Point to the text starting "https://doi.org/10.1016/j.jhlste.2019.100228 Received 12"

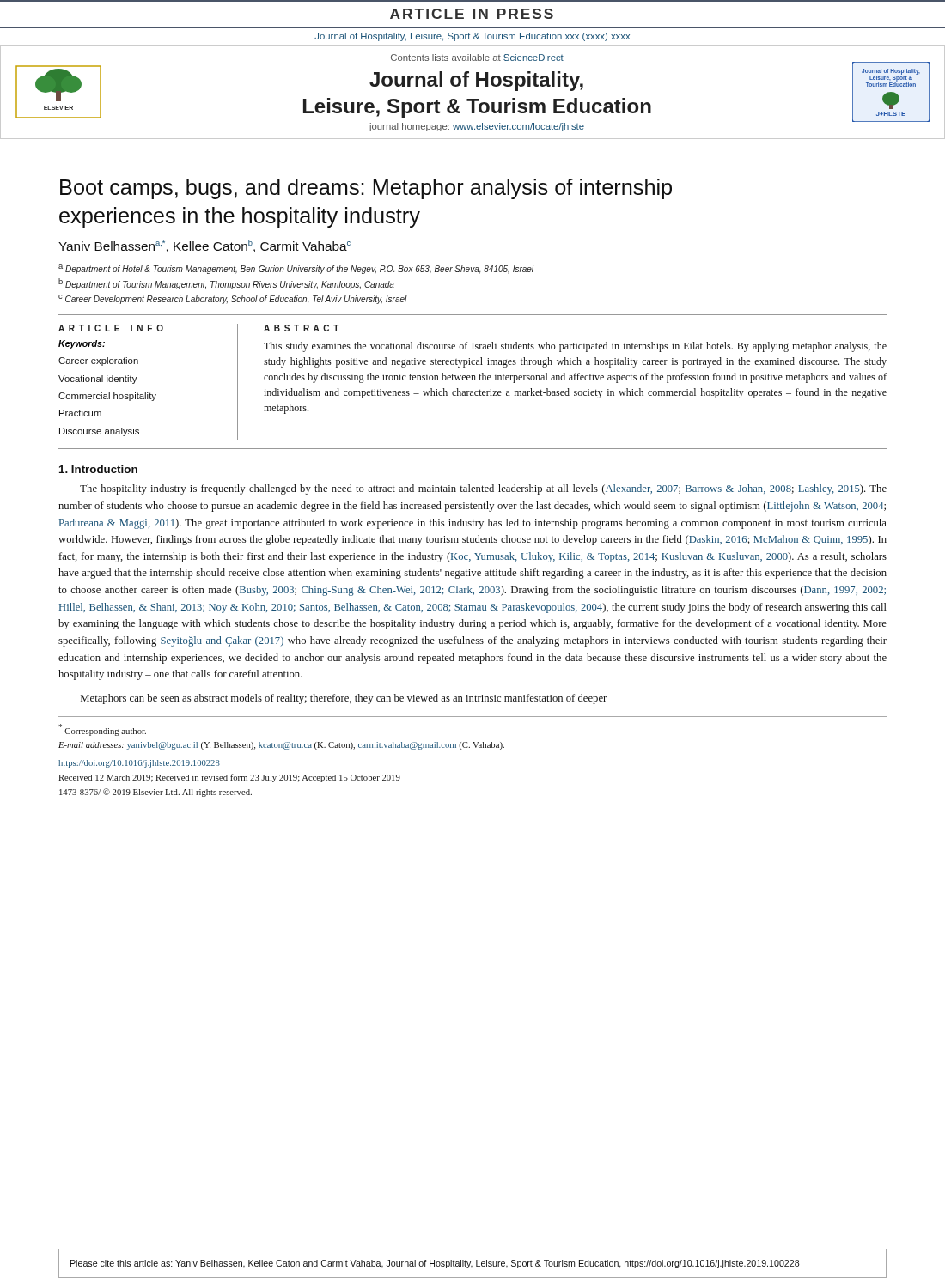229,778
